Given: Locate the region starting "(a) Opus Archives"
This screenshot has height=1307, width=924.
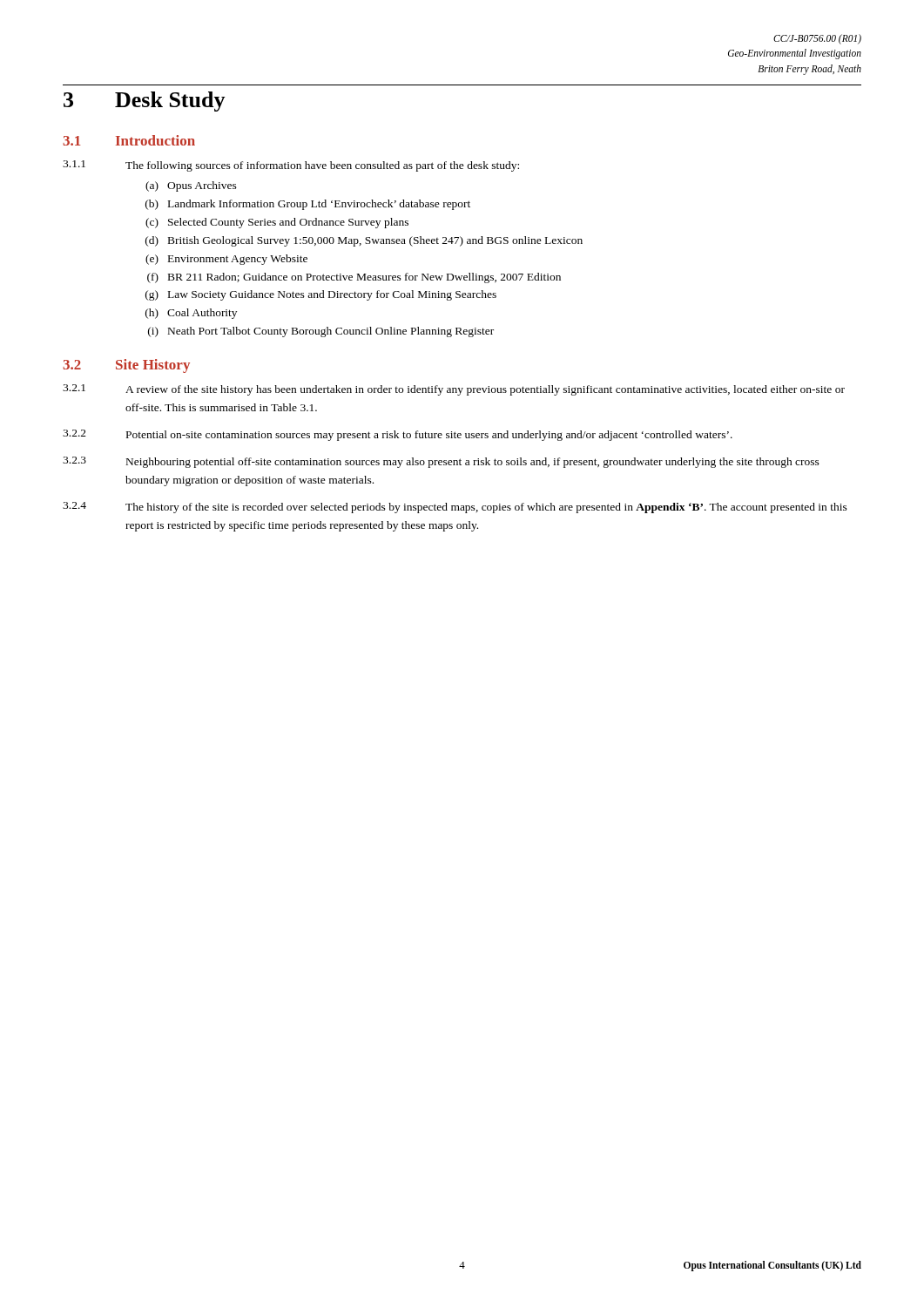Looking at the screenshot, I should 191,186.
